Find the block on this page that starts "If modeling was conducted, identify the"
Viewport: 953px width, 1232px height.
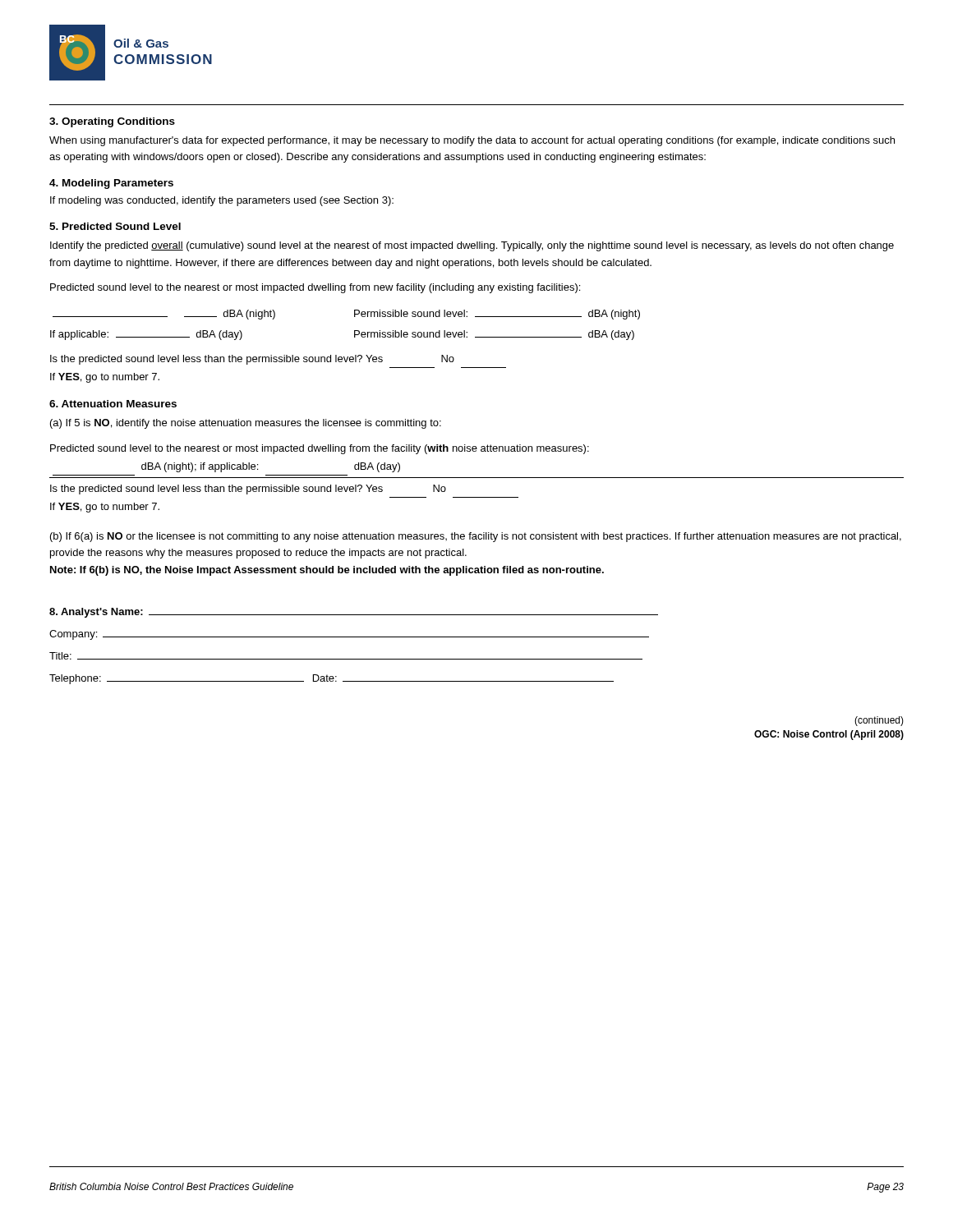coord(222,200)
